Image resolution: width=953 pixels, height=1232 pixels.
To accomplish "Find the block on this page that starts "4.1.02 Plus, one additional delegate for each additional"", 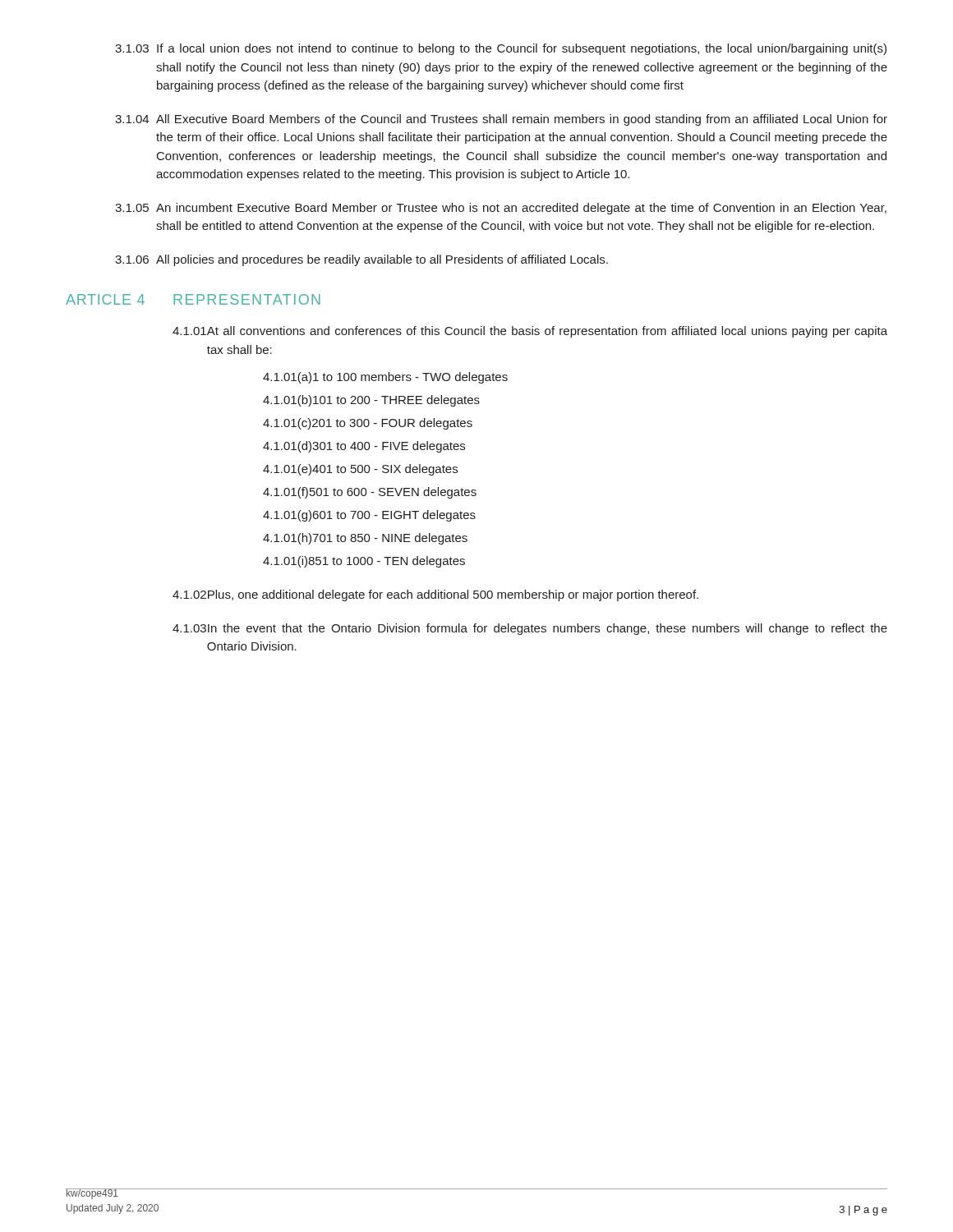I will point(476,595).
